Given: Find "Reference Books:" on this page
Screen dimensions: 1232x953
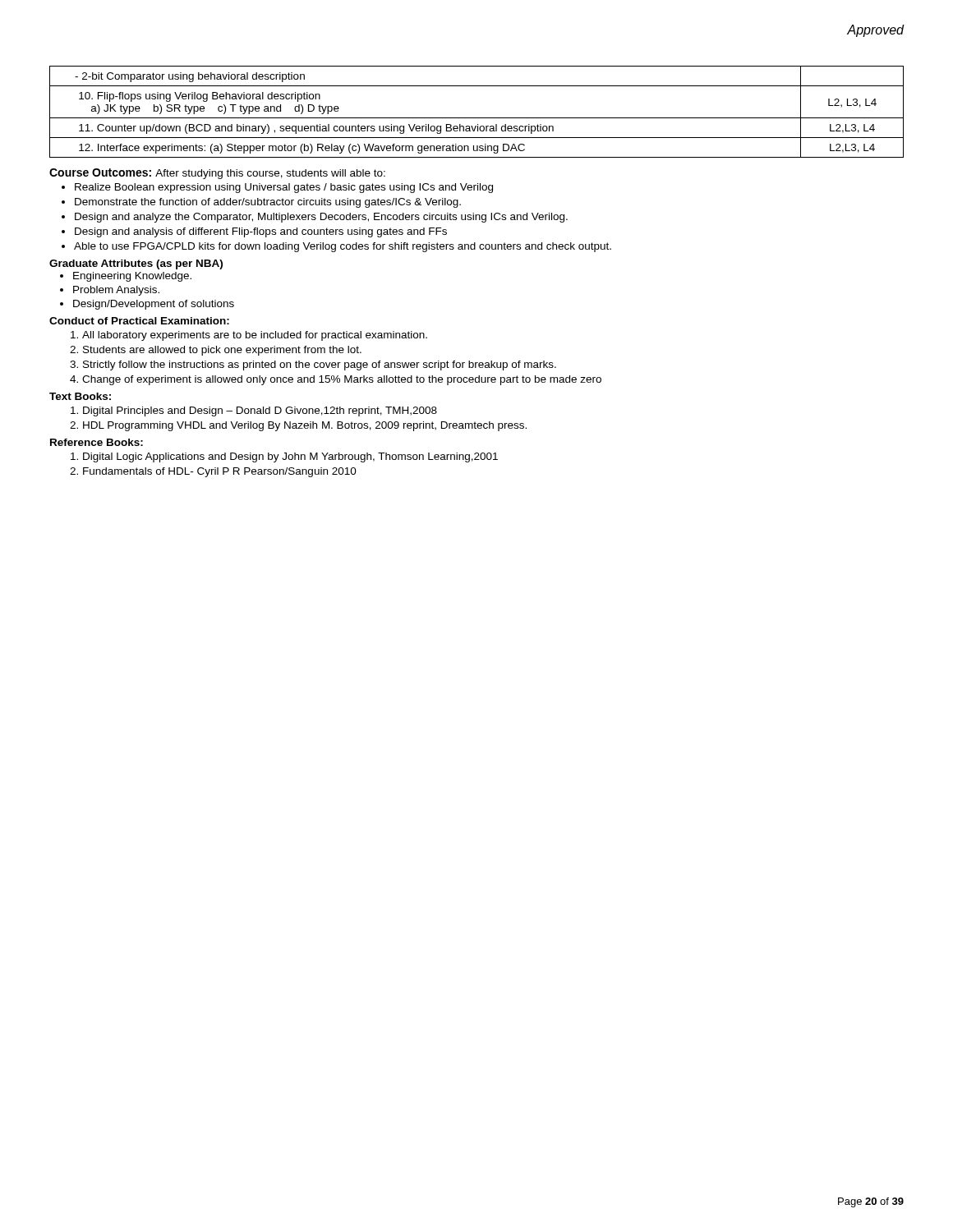Looking at the screenshot, I should [96, 442].
